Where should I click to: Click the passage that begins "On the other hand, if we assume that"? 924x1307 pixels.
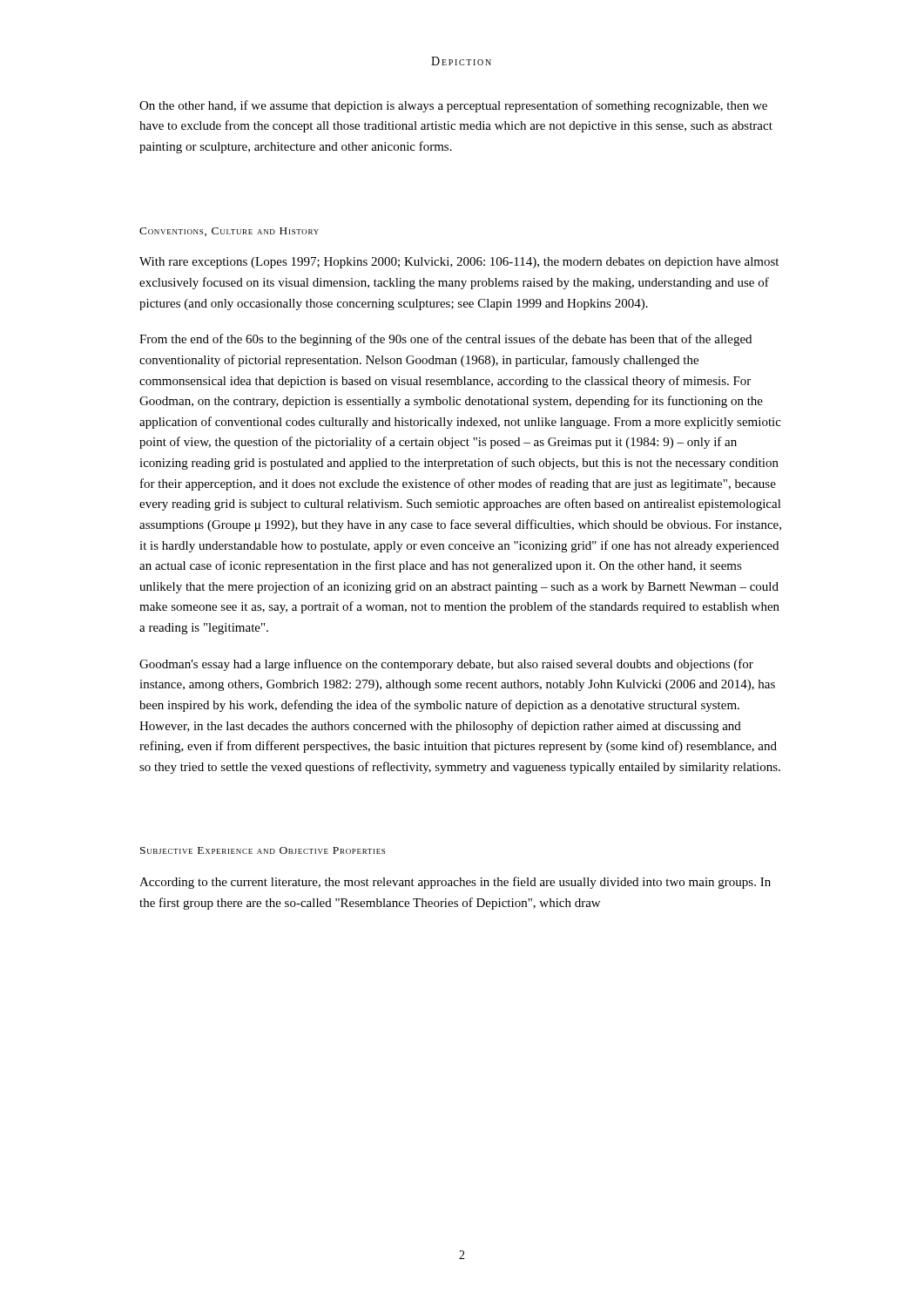(x=456, y=126)
